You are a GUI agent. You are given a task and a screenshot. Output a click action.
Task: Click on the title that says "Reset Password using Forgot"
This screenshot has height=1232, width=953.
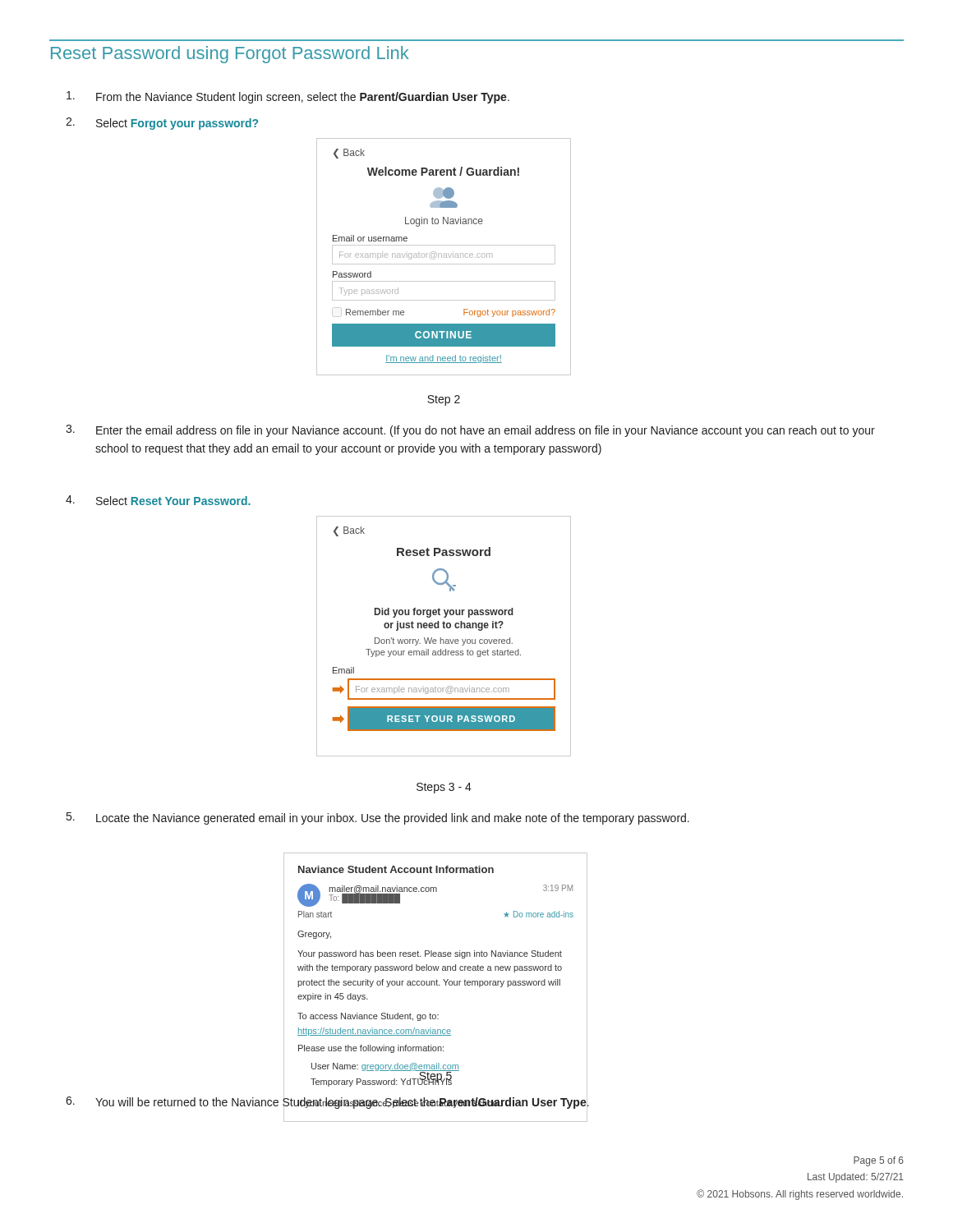[229, 53]
